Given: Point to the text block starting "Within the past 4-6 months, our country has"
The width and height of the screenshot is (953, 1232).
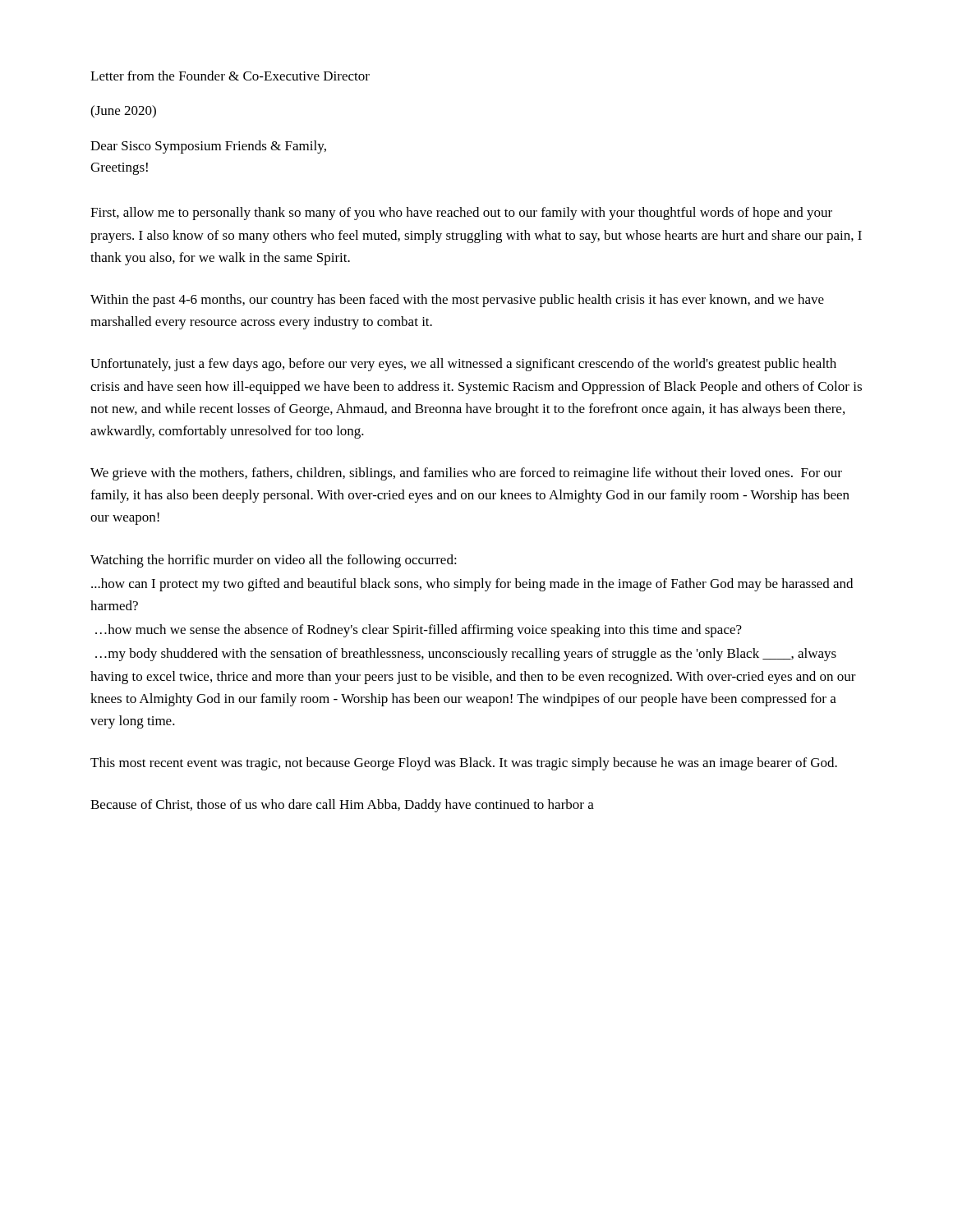Looking at the screenshot, I should tap(457, 310).
